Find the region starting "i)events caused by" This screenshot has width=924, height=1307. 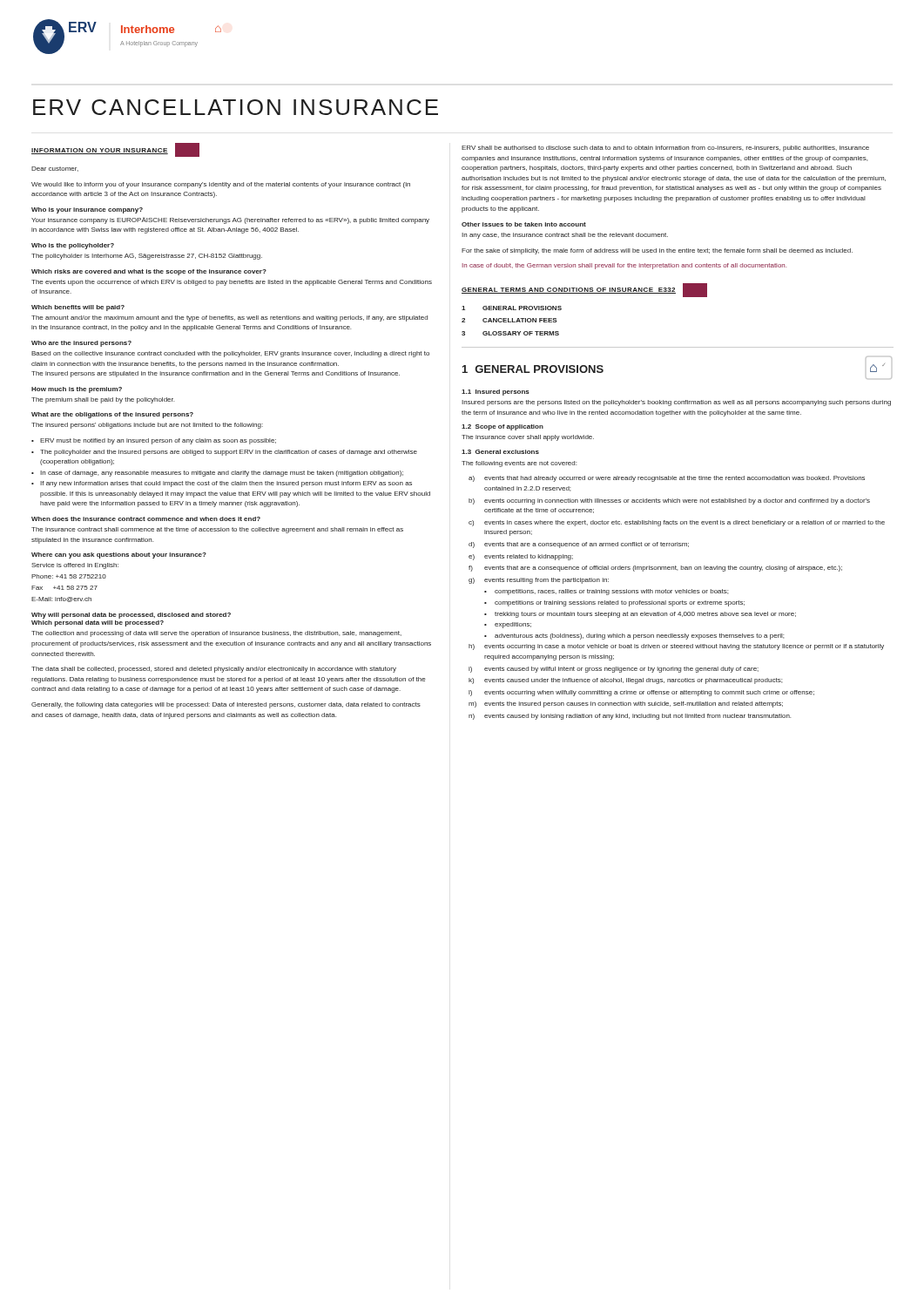pos(614,669)
